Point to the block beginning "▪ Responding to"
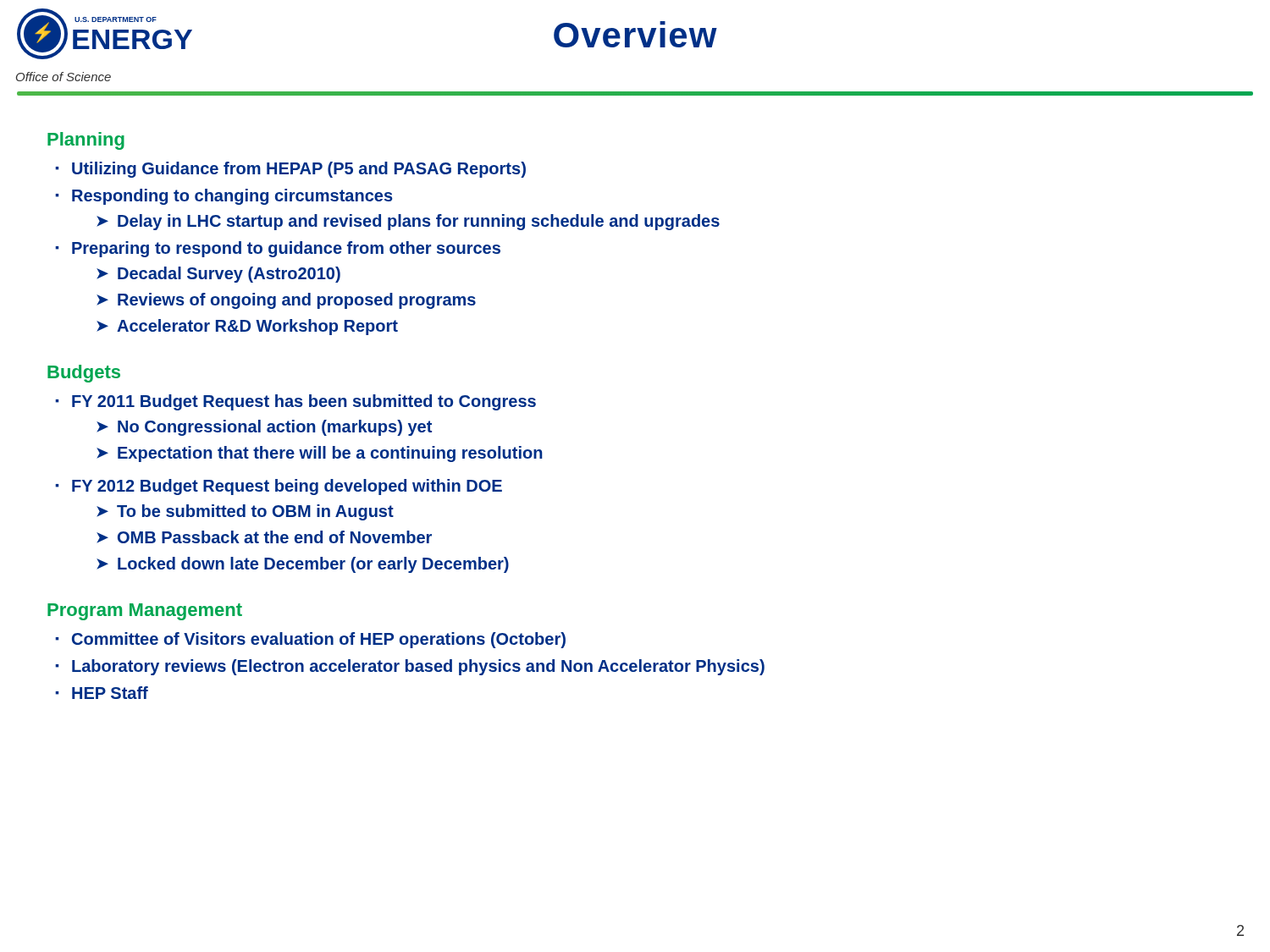This screenshot has width=1270, height=952. [224, 196]
